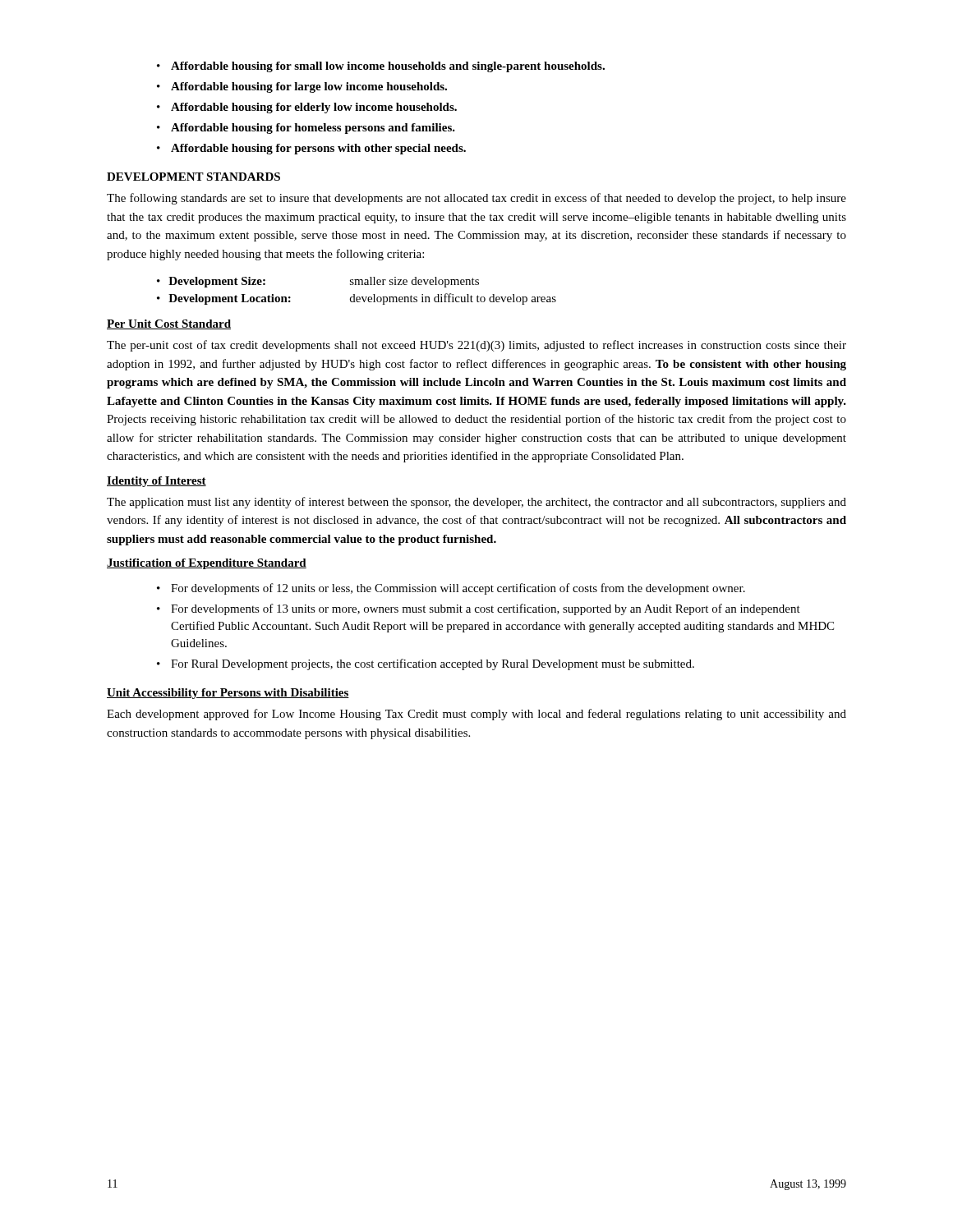Image resolution: width=953 pixels, height=1232 pixels.
Task: Find the block on this page that starts "Development Location:developments in difficult to"
Action: tap(507, 299)
